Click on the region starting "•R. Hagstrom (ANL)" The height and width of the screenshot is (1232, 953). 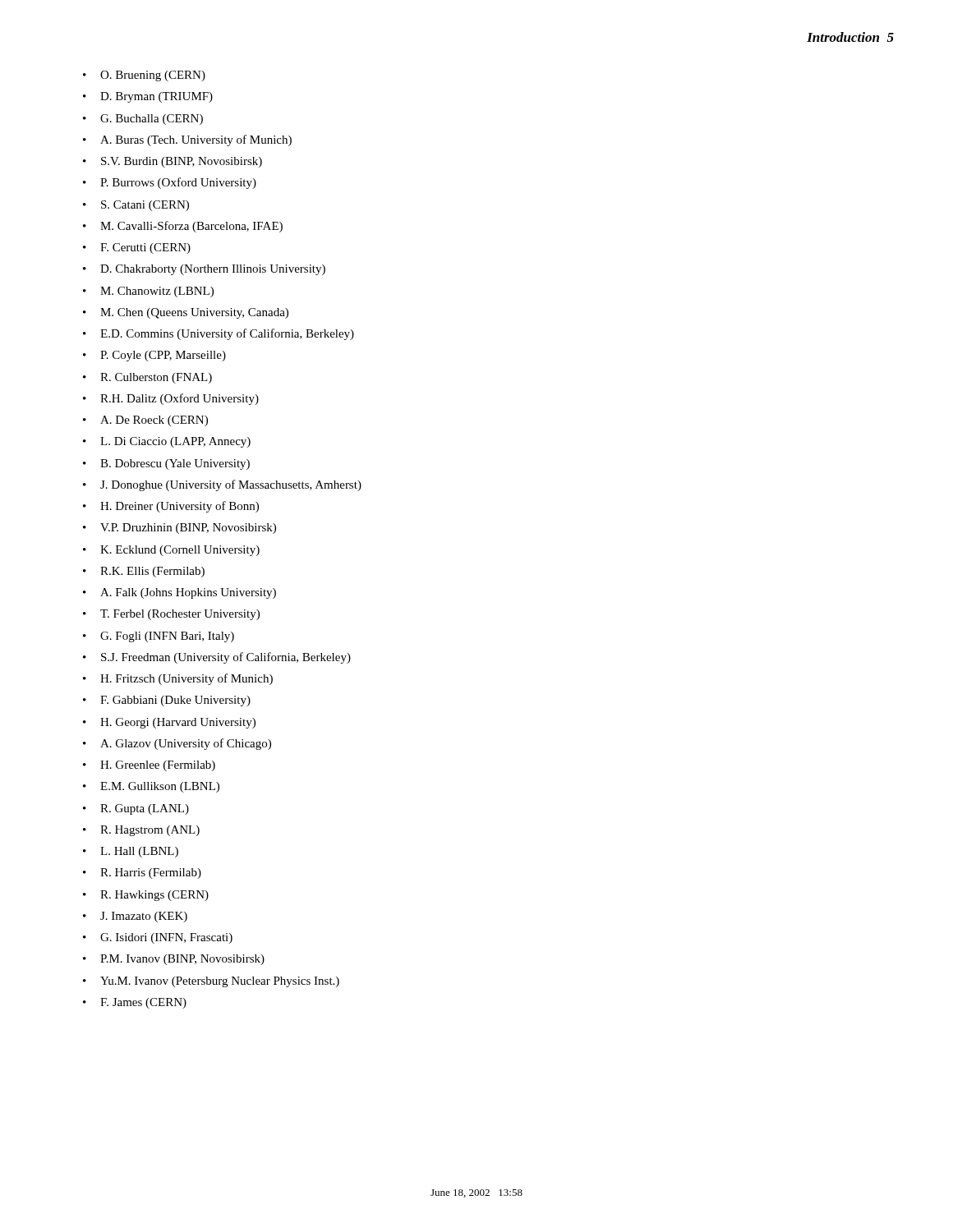141,830
